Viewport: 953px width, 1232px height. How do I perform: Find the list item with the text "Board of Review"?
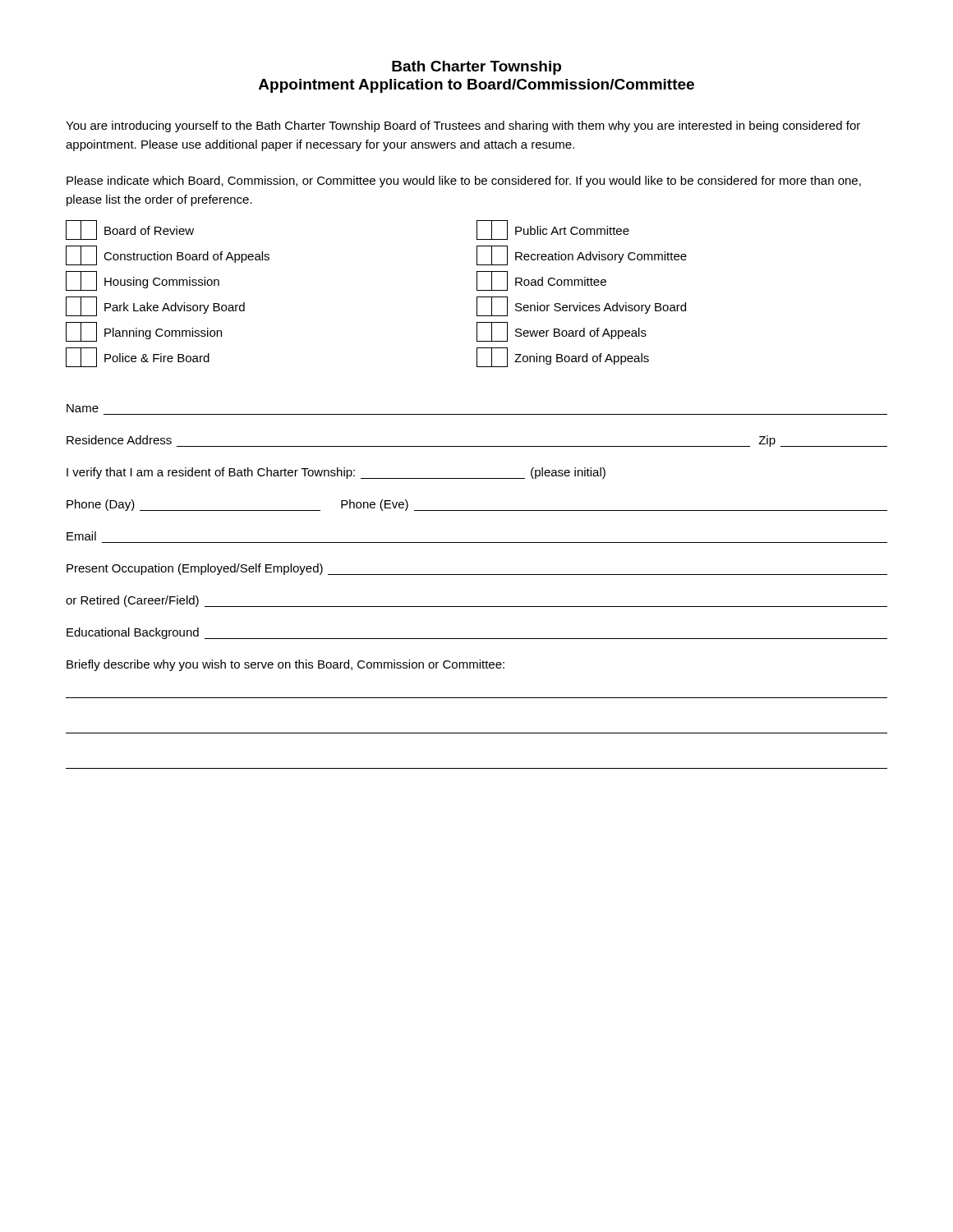click(130, 230)
